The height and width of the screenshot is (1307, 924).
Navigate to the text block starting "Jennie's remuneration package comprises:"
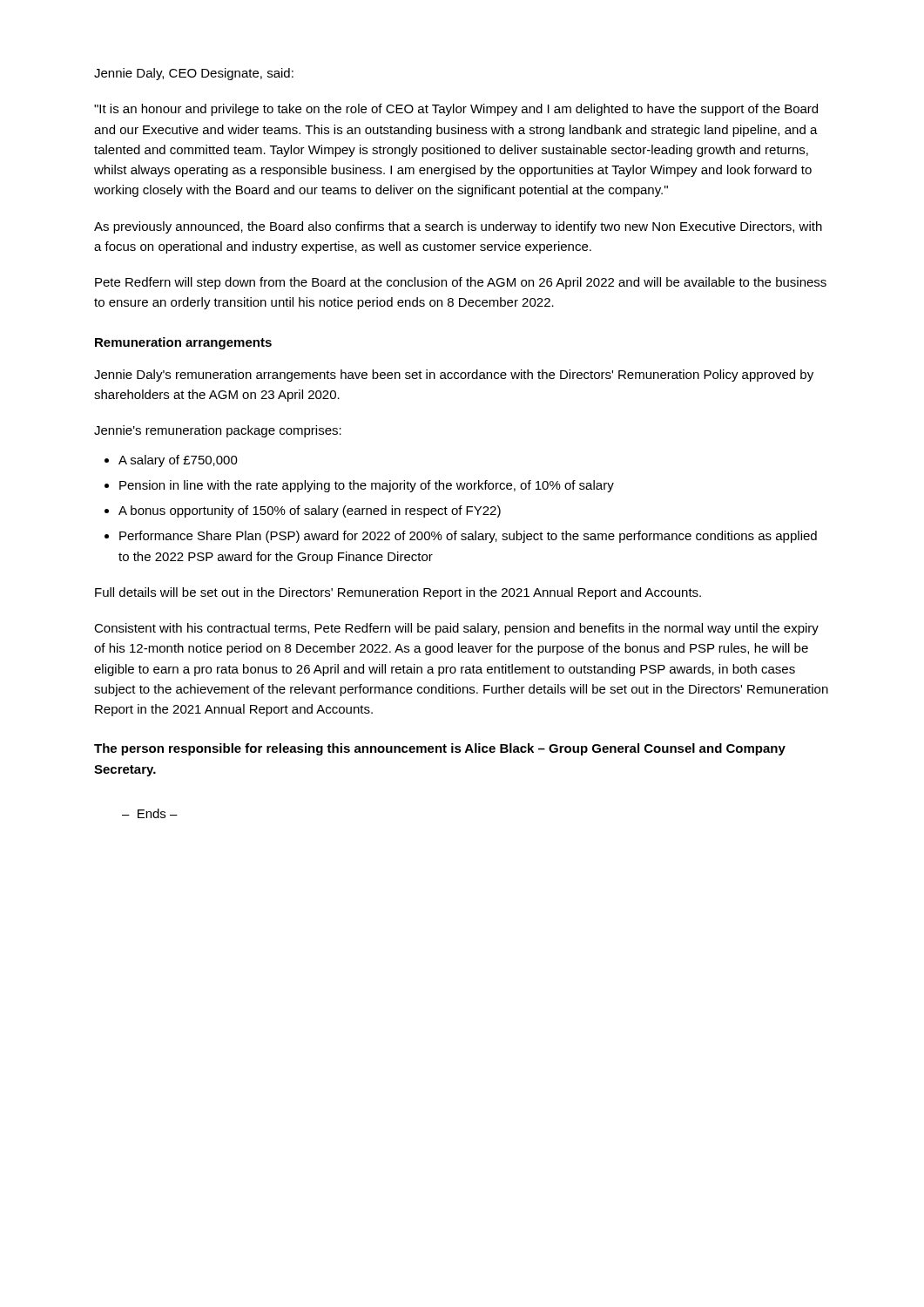coord(218,430)
